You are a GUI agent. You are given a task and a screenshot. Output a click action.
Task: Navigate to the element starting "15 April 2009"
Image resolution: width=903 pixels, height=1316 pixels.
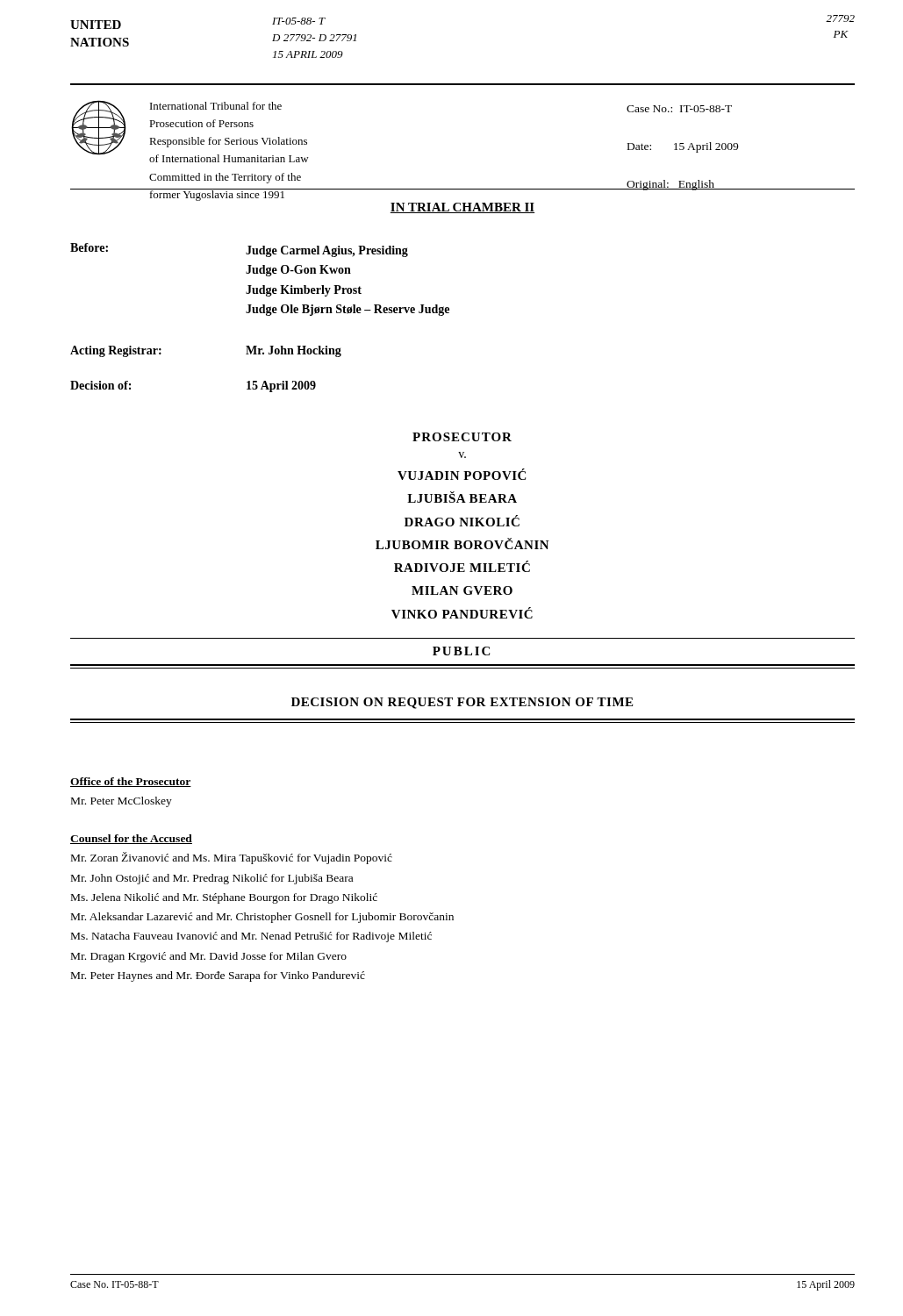tap(281, 386)
